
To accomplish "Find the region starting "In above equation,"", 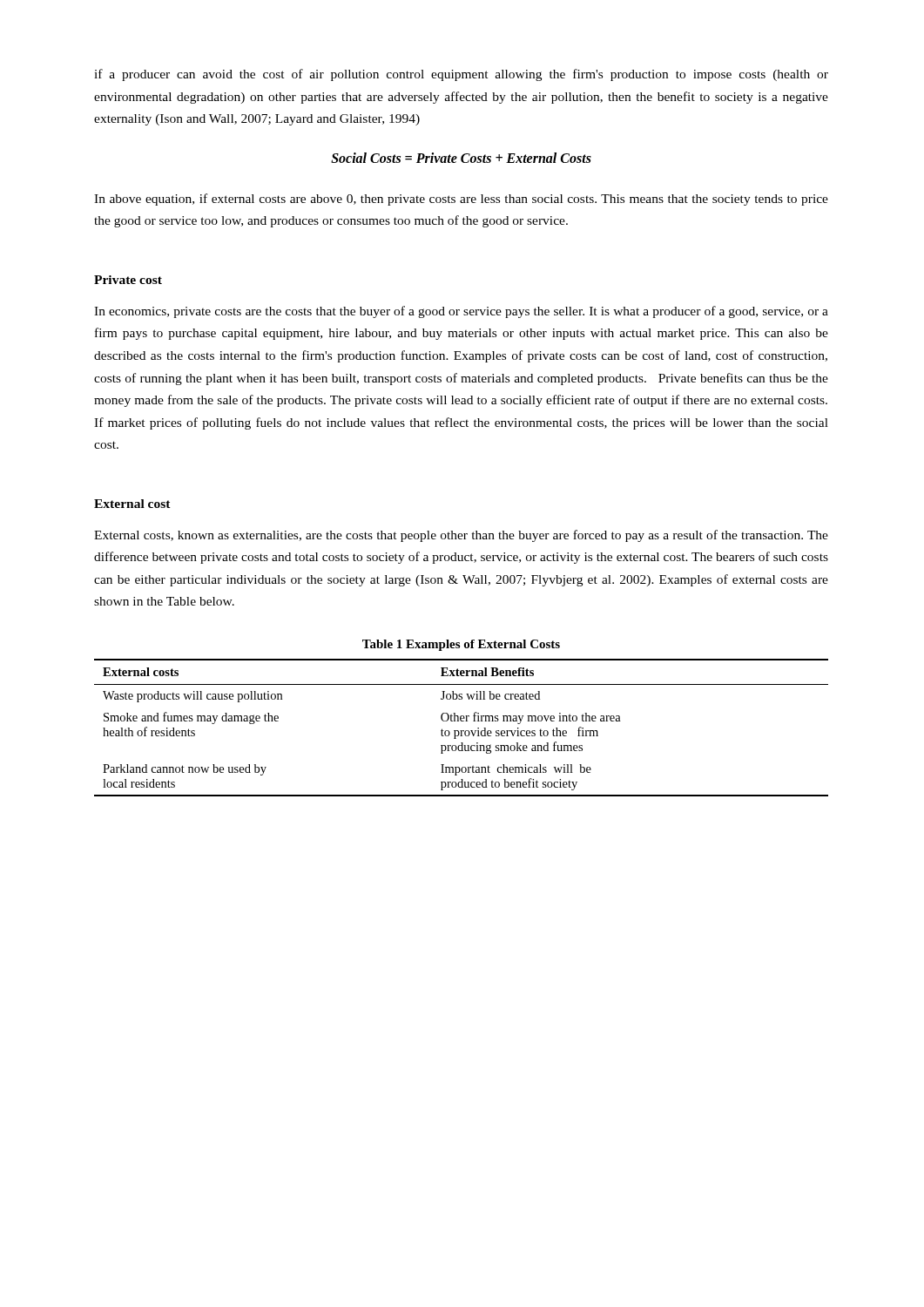I will tap(461, 209).
